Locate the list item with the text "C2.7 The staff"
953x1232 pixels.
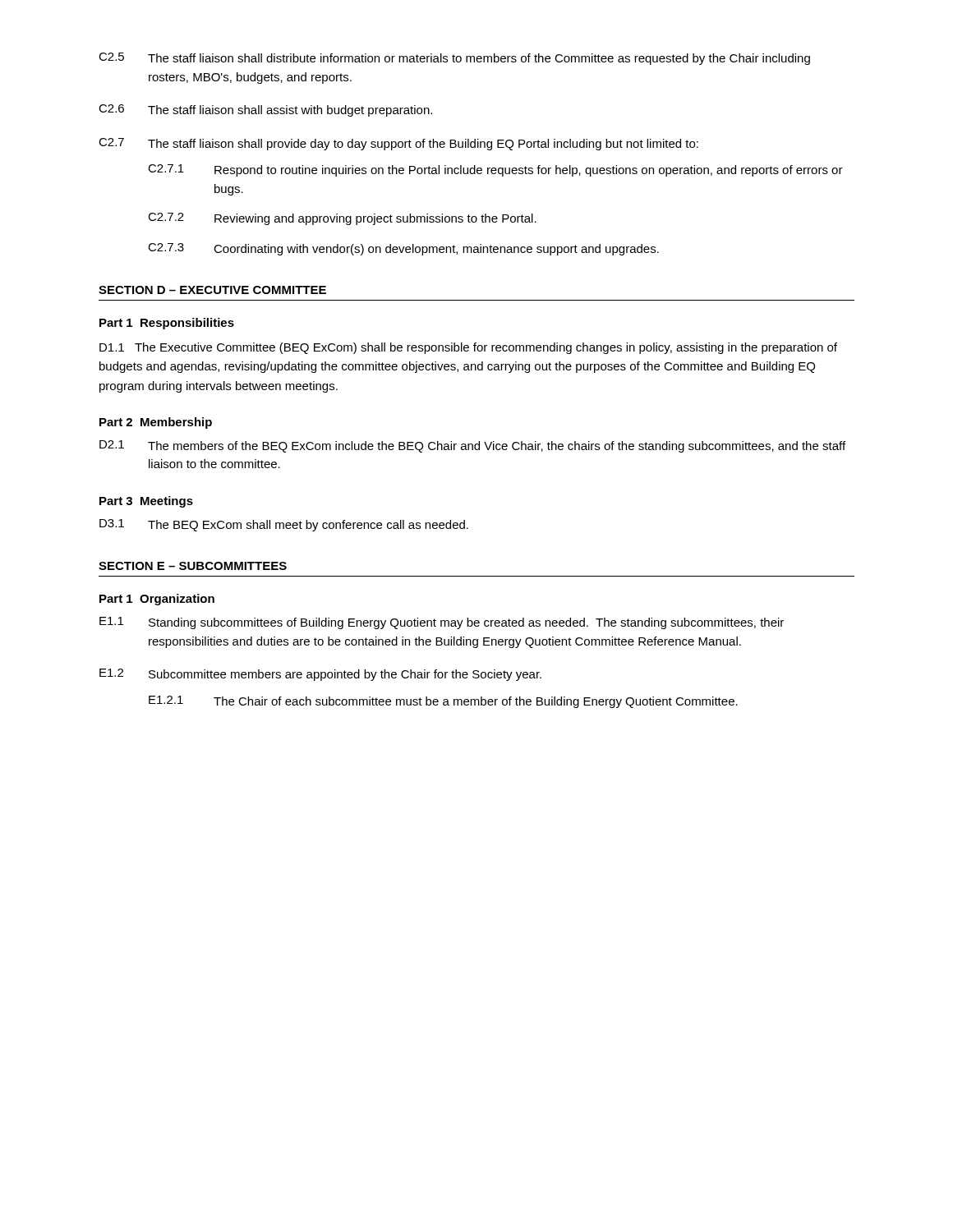476,144
